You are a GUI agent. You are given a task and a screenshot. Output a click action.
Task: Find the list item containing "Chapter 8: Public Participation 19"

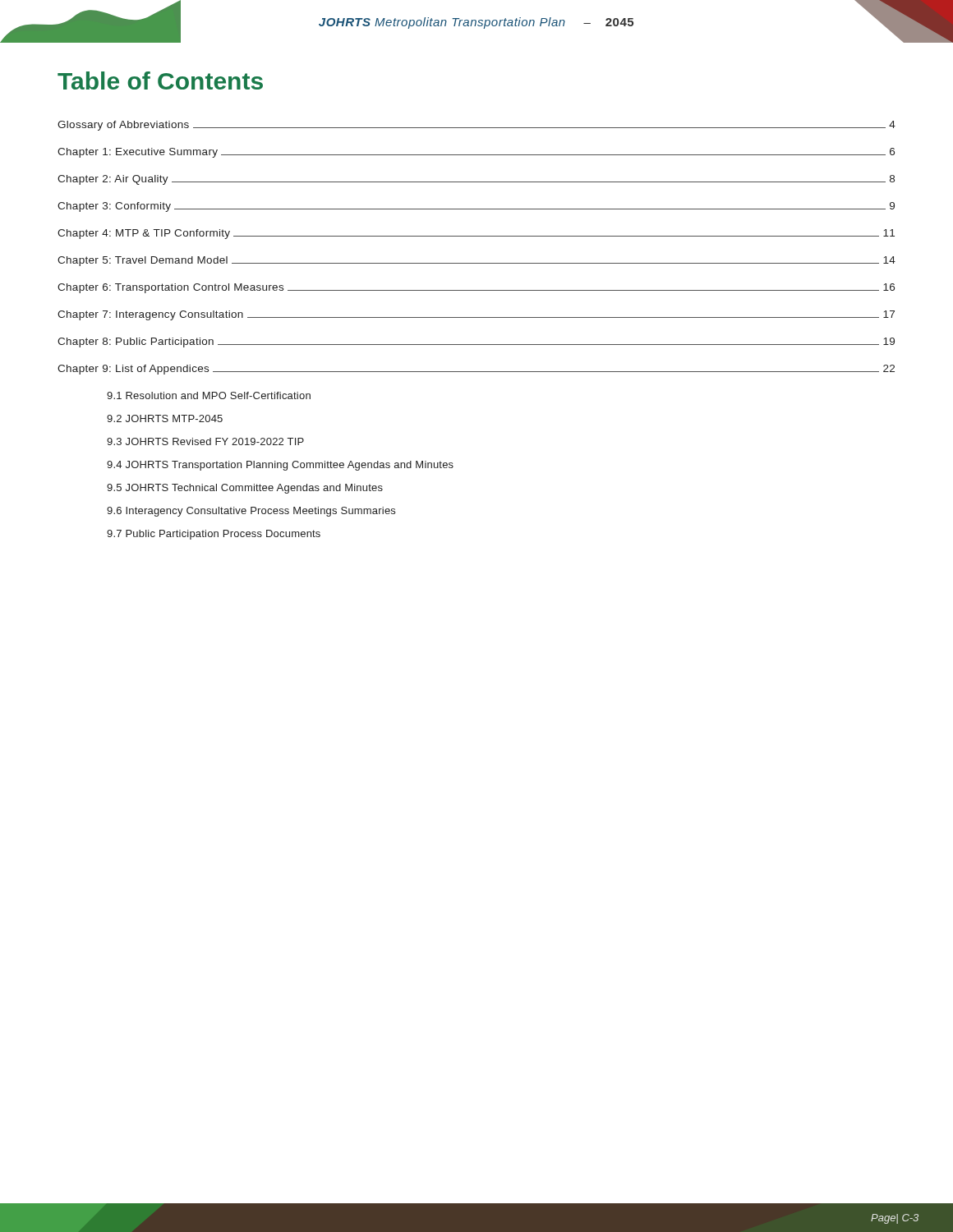(x=476, y=341)
